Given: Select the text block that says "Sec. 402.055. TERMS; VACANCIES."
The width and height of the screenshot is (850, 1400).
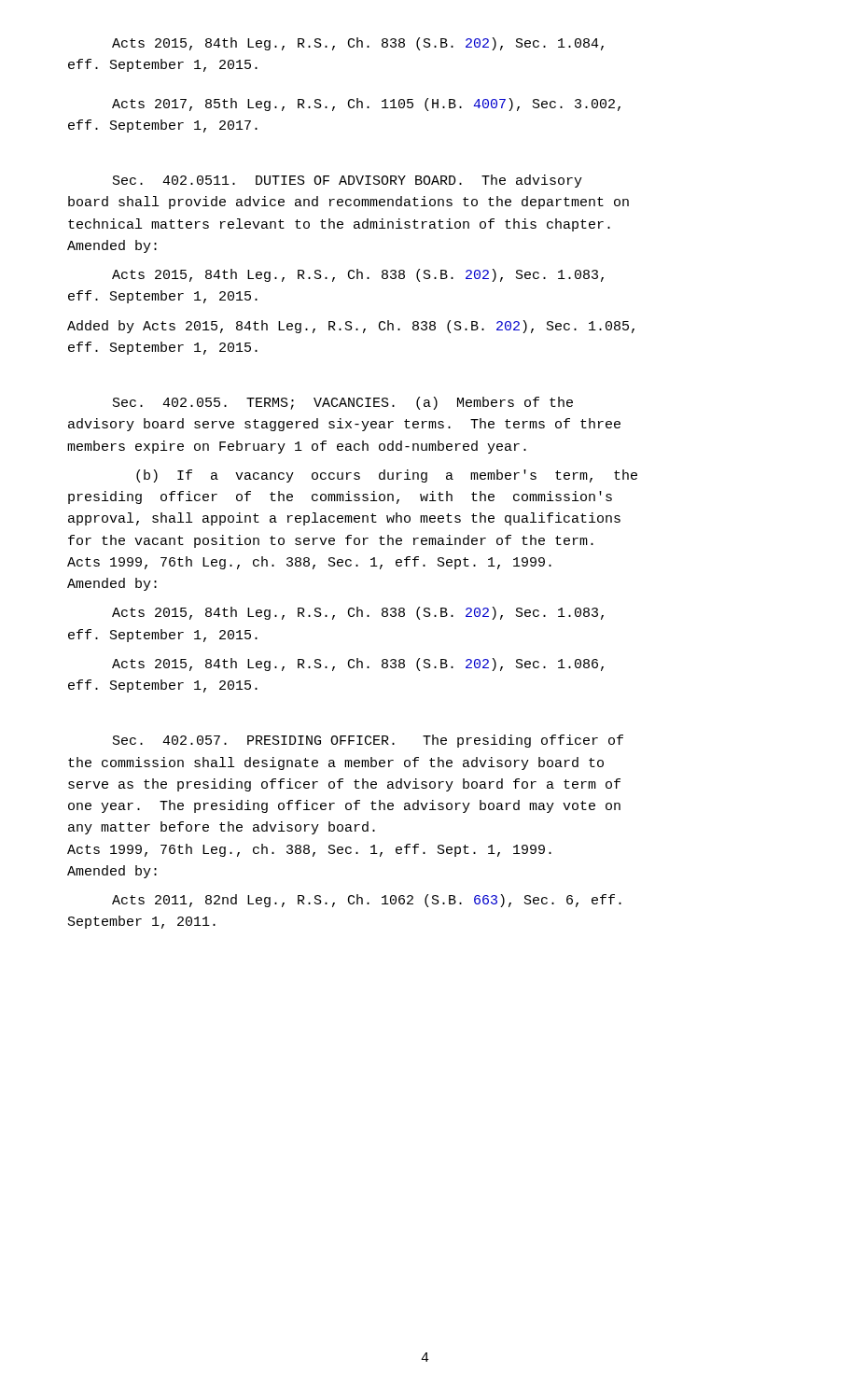Looking at the screenshot, I should tap(425, 426).
